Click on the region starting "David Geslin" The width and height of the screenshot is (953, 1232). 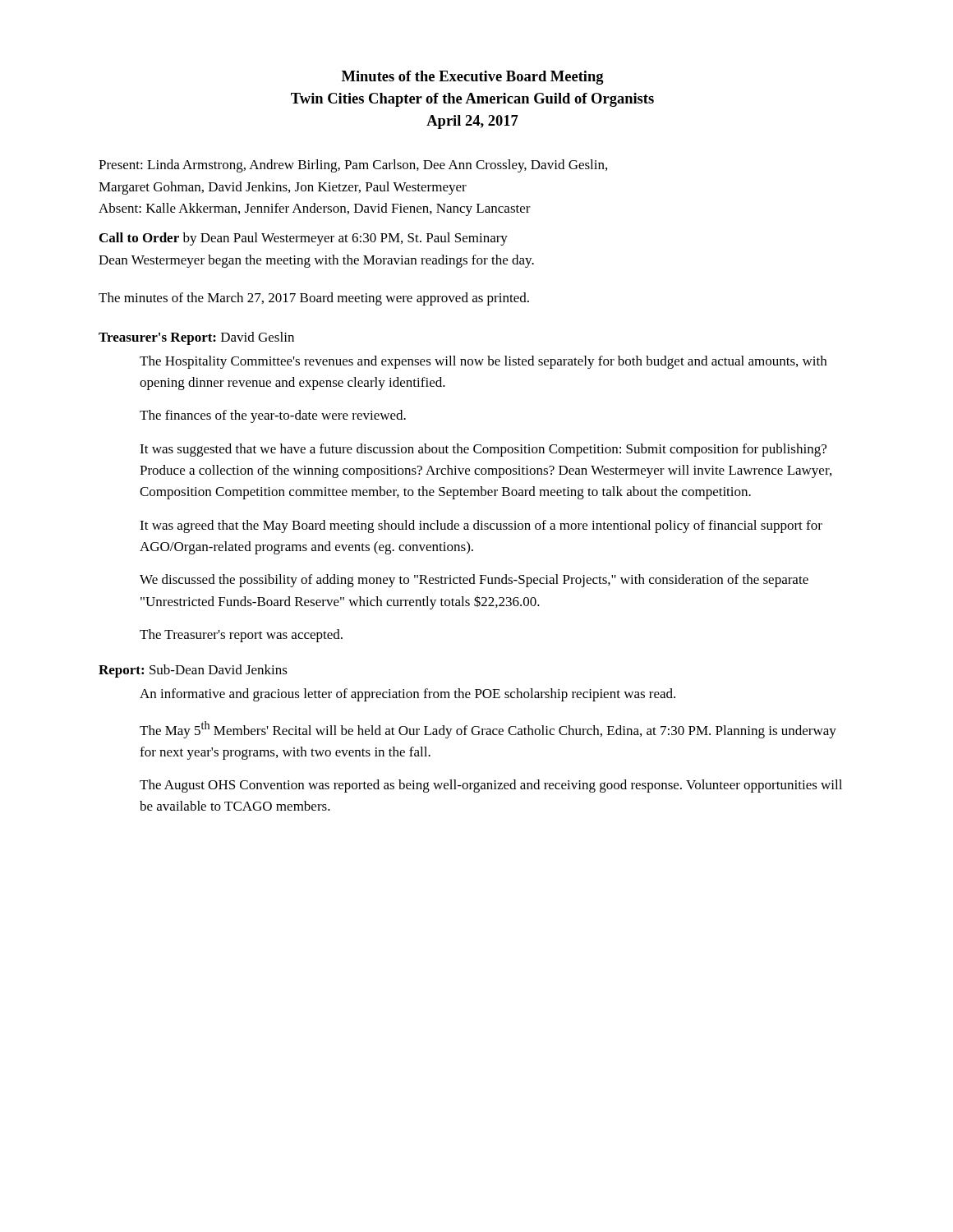(256, 337)
